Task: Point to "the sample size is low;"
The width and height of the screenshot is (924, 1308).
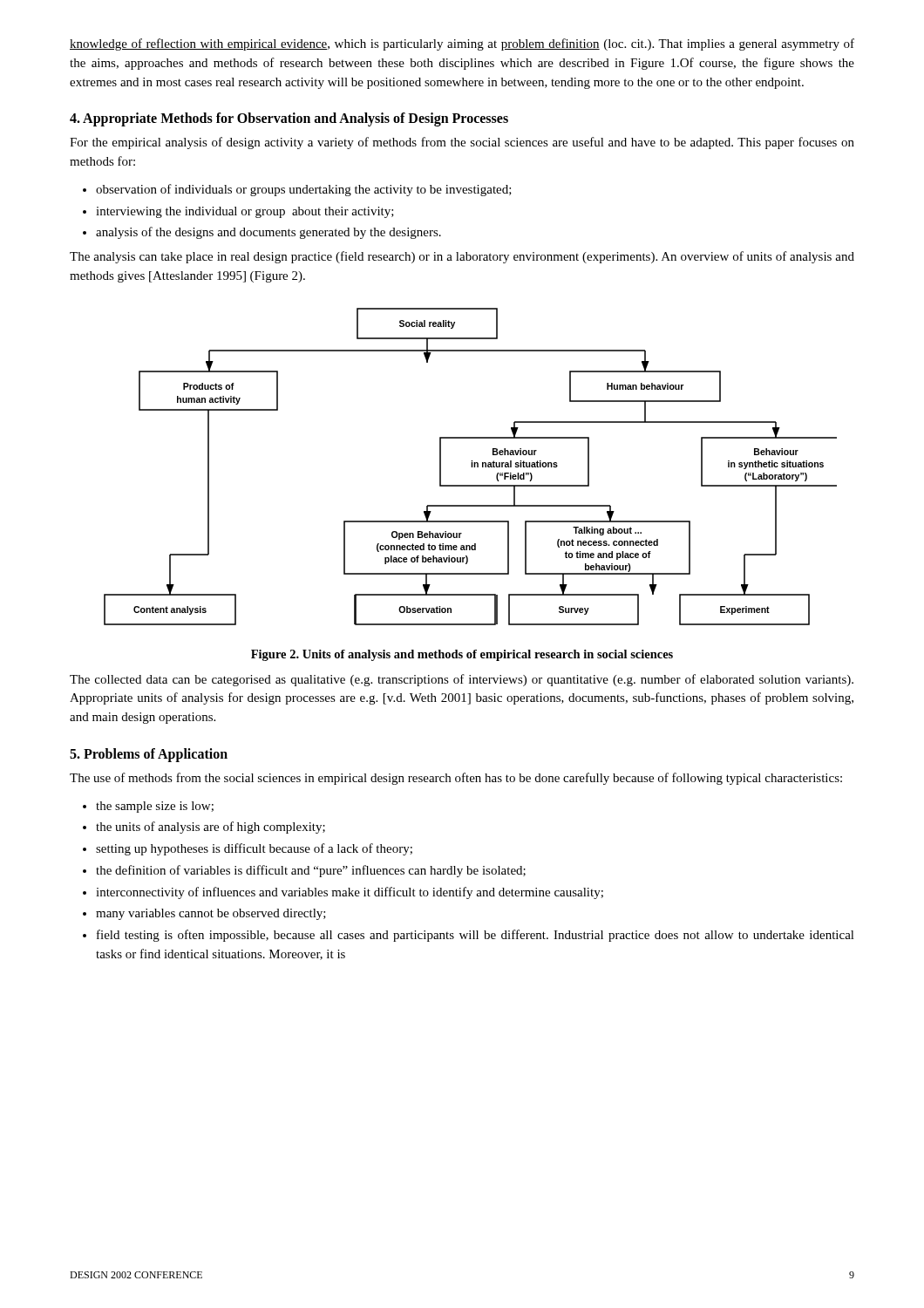Action: 155,805
